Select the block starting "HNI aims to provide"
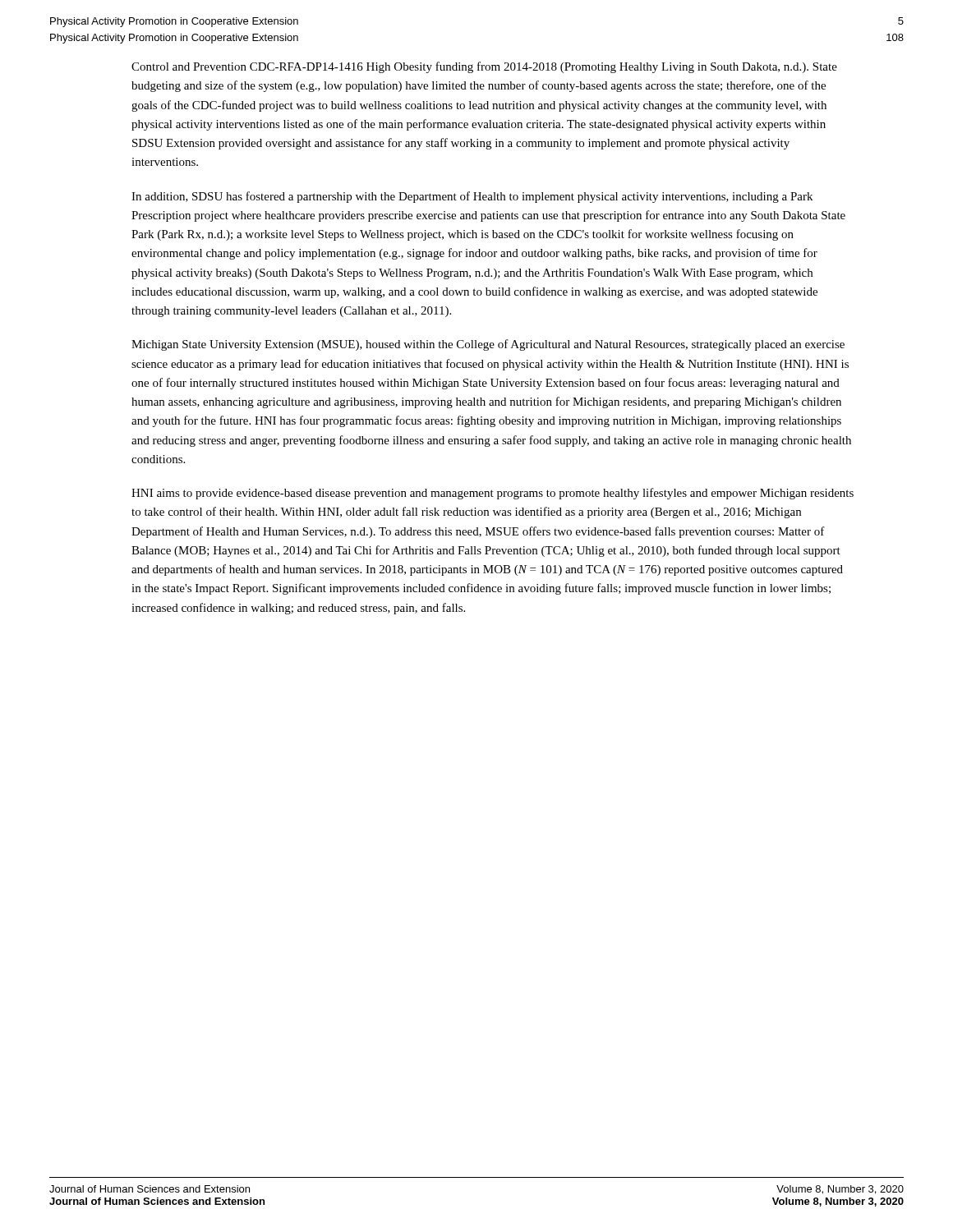 tap(493, 550)
